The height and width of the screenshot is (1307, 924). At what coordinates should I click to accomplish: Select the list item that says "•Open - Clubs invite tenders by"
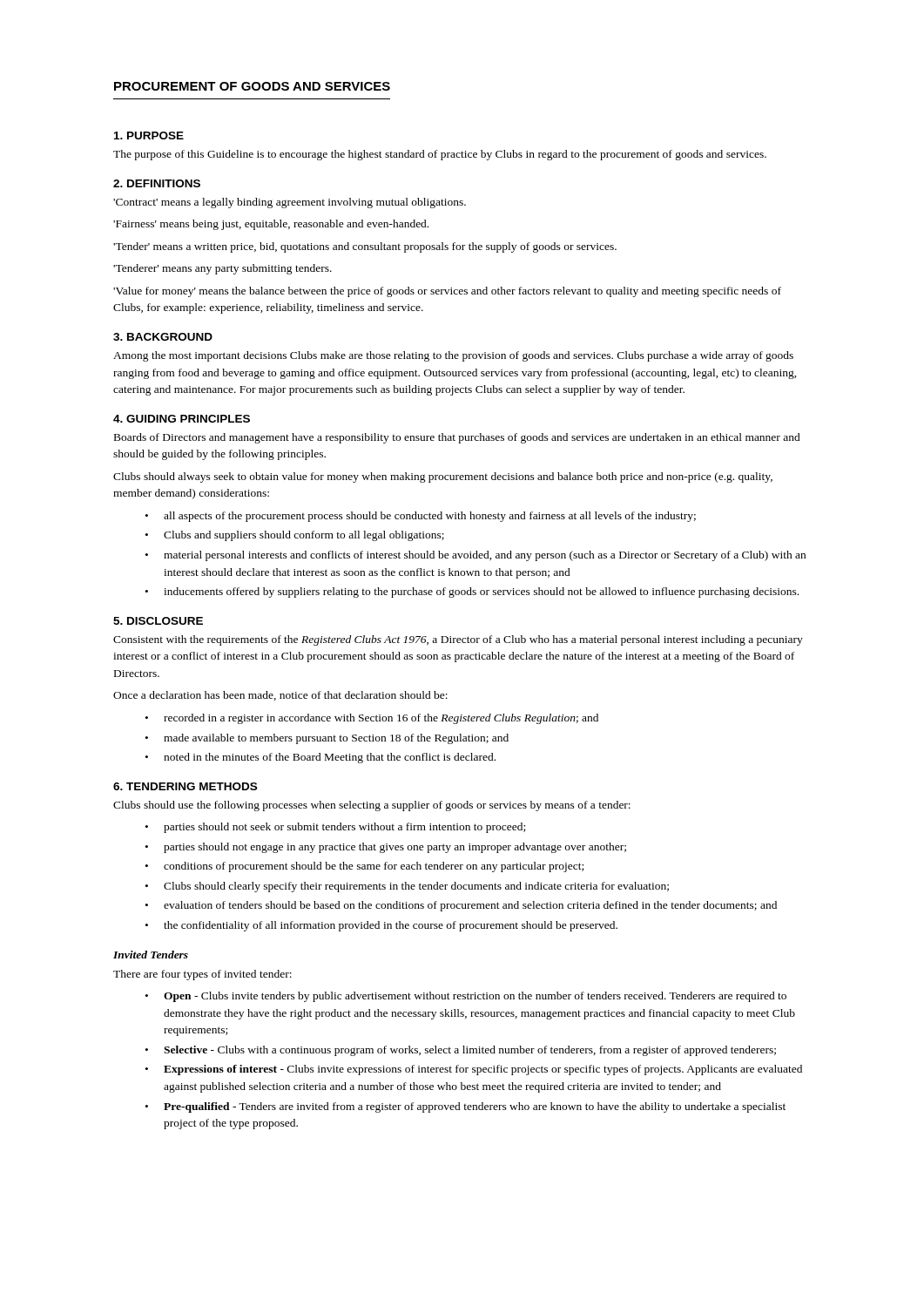point(477,1013)
